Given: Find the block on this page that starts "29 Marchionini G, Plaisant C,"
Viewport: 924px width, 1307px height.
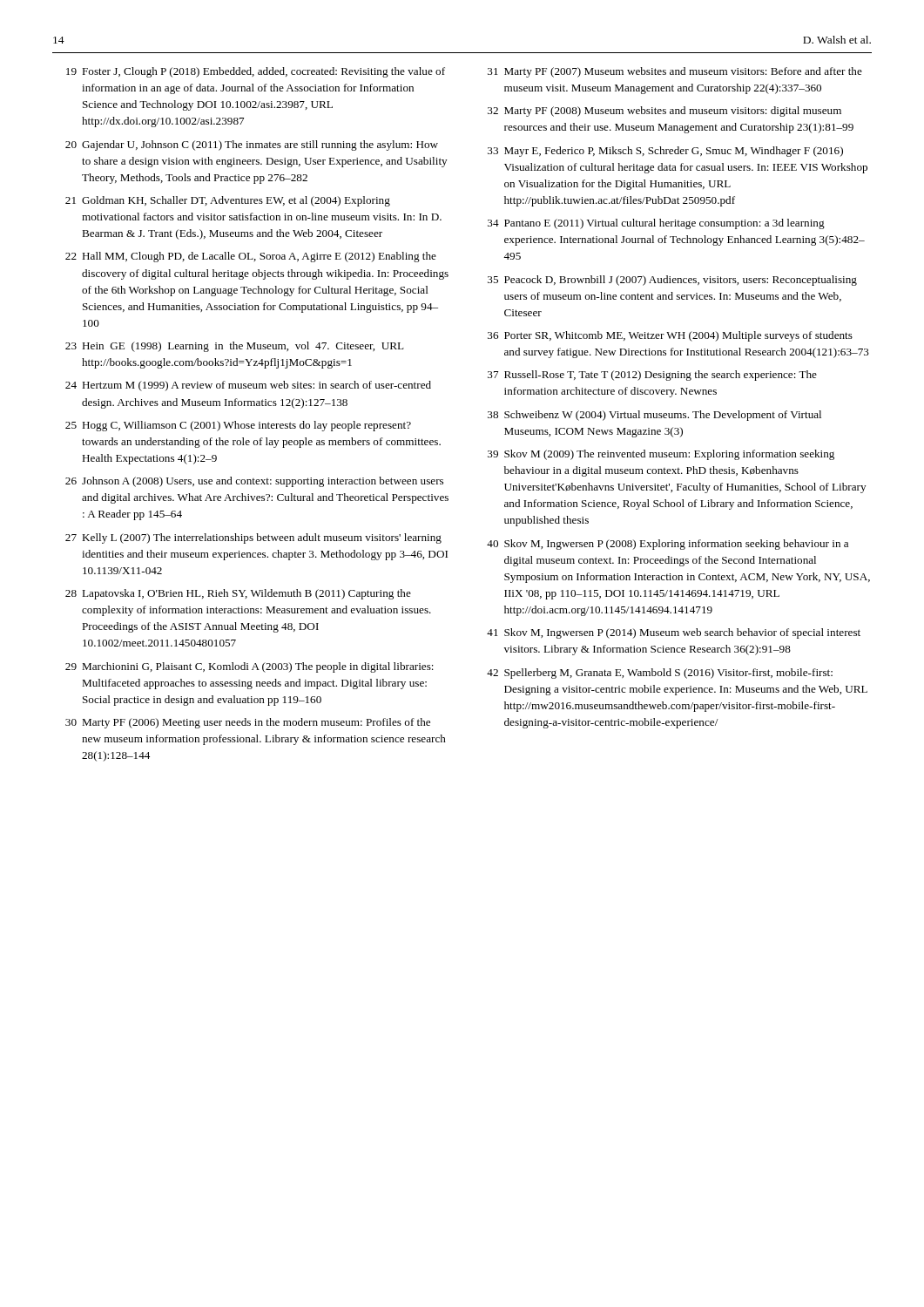Looking at the screenshot, I should pos(251,682).
